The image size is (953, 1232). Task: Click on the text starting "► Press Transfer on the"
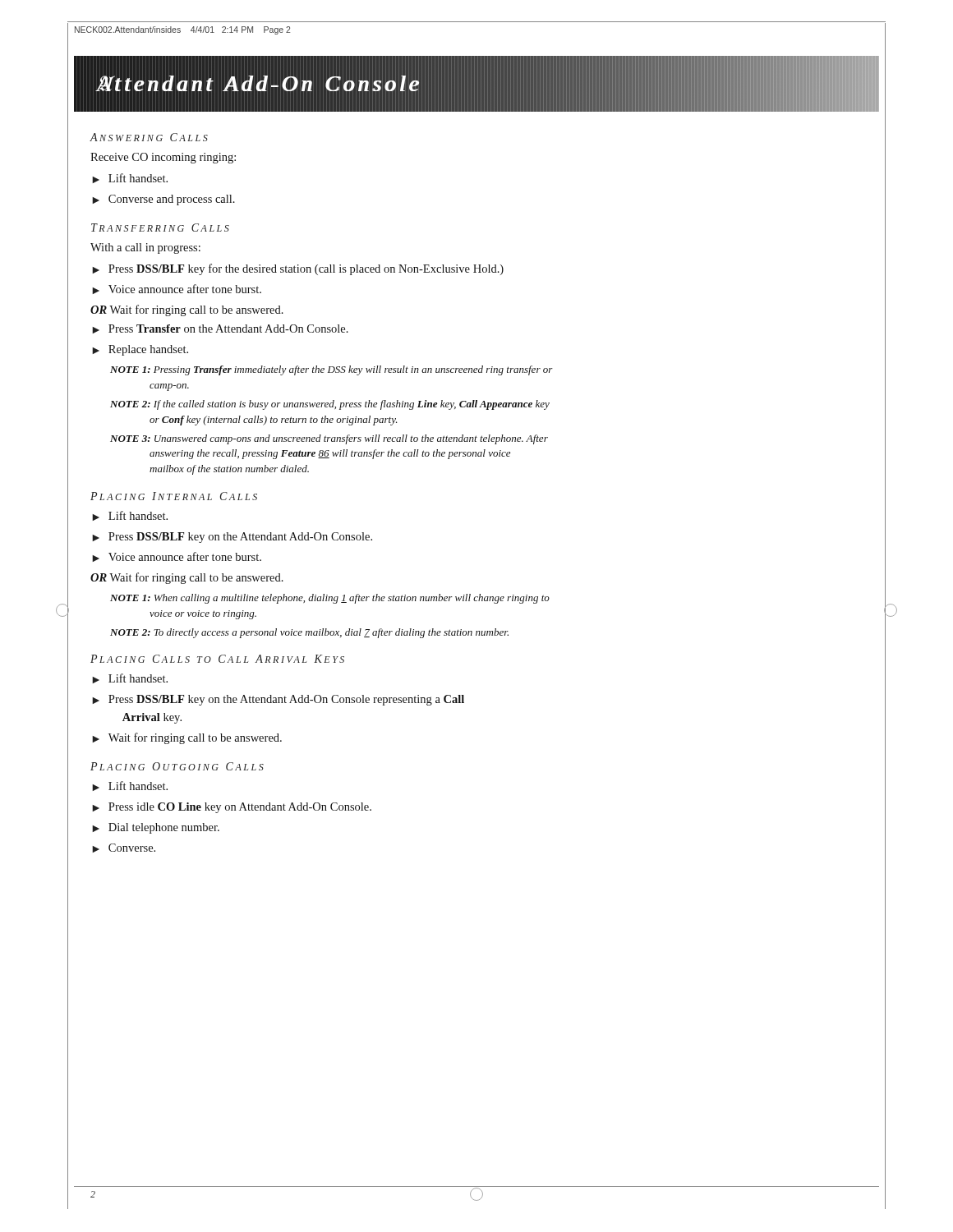pyautogui.click(x=220, y=330)
